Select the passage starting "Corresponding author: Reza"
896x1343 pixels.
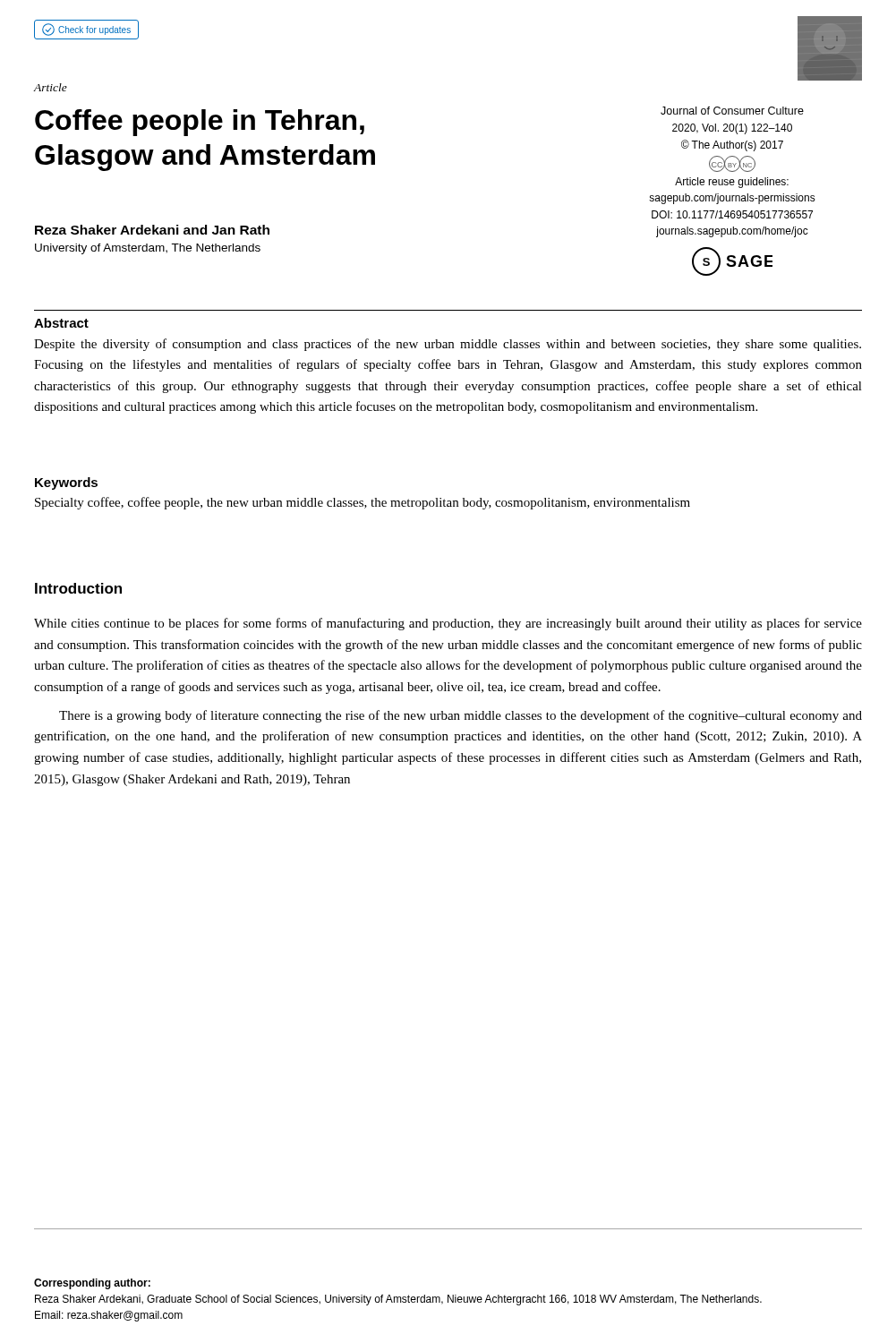(398, 1299)
